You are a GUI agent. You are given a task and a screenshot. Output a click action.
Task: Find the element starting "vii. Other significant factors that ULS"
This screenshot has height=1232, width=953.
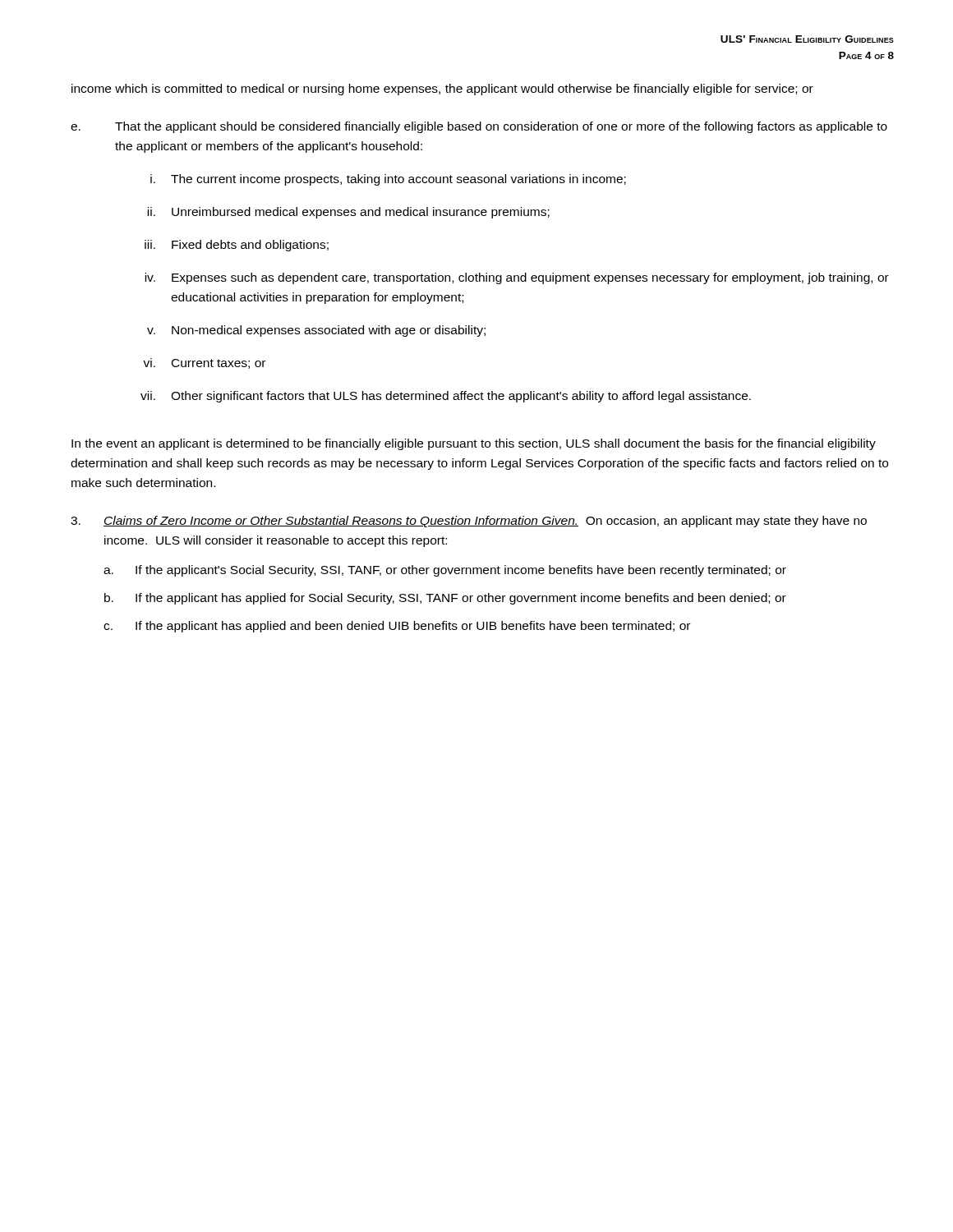pyautogui.click(x=504, y=396)
